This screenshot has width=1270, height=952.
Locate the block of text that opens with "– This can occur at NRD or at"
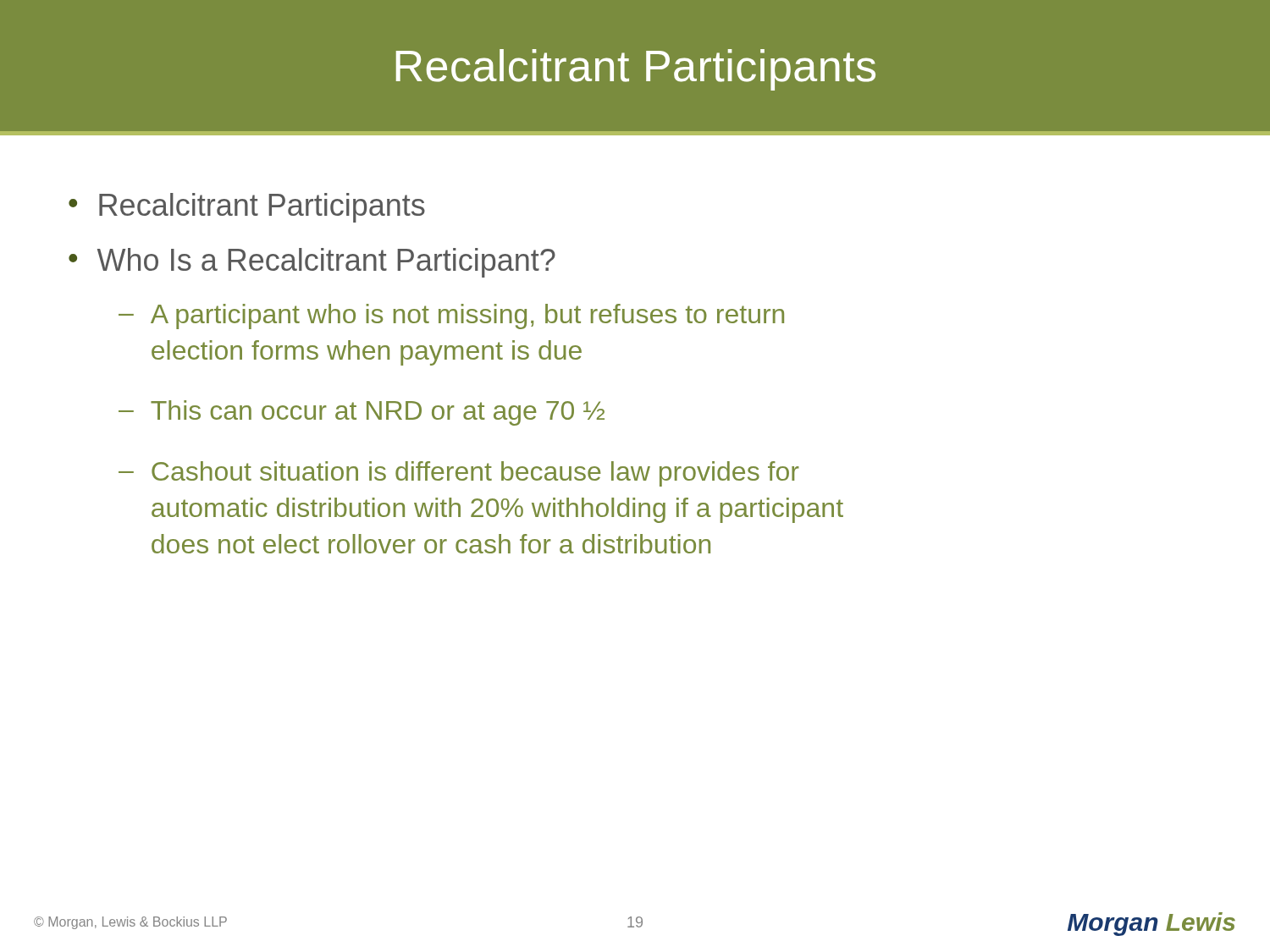[362, 411]
